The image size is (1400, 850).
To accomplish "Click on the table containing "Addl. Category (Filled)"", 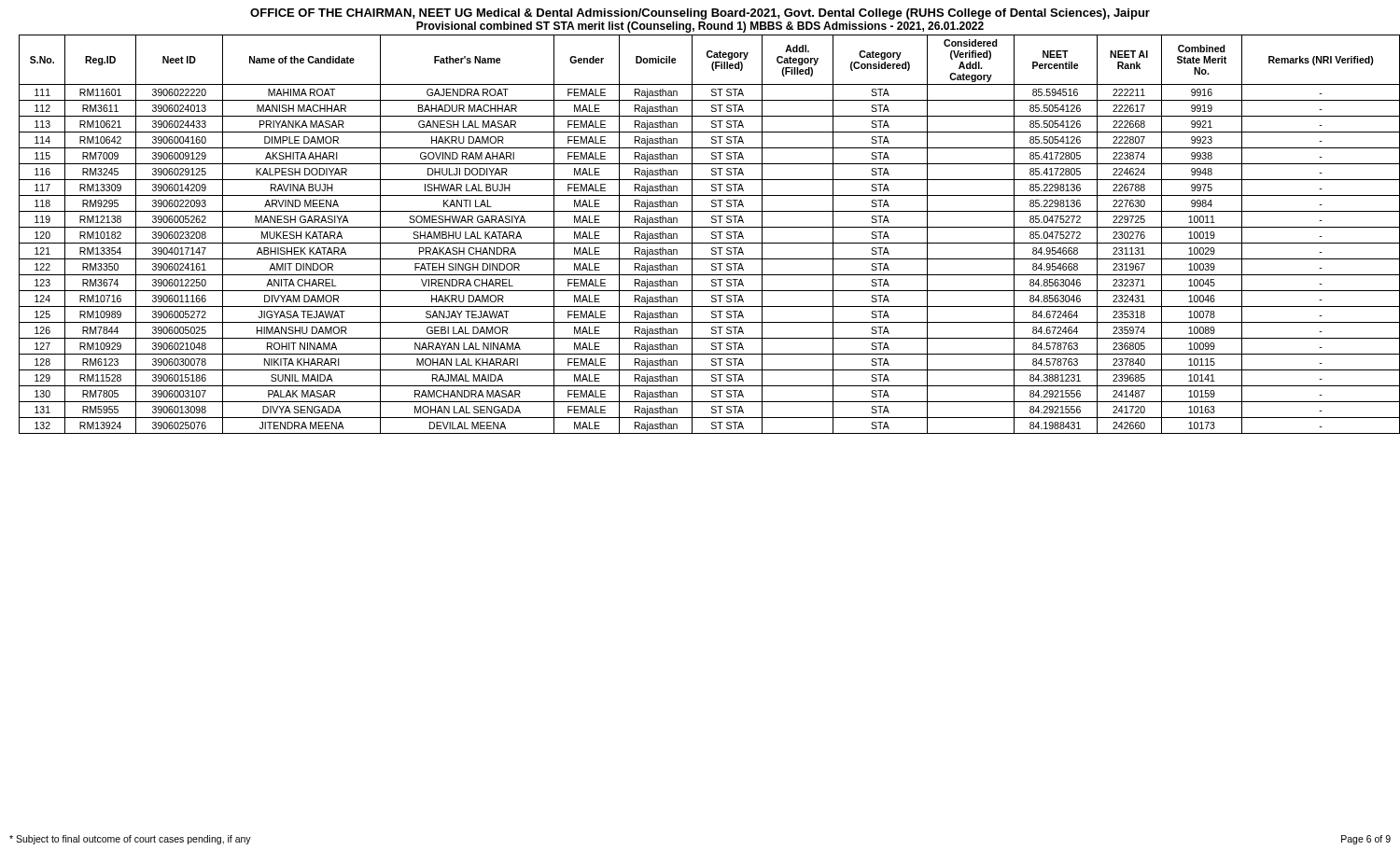I will [700, 234].
